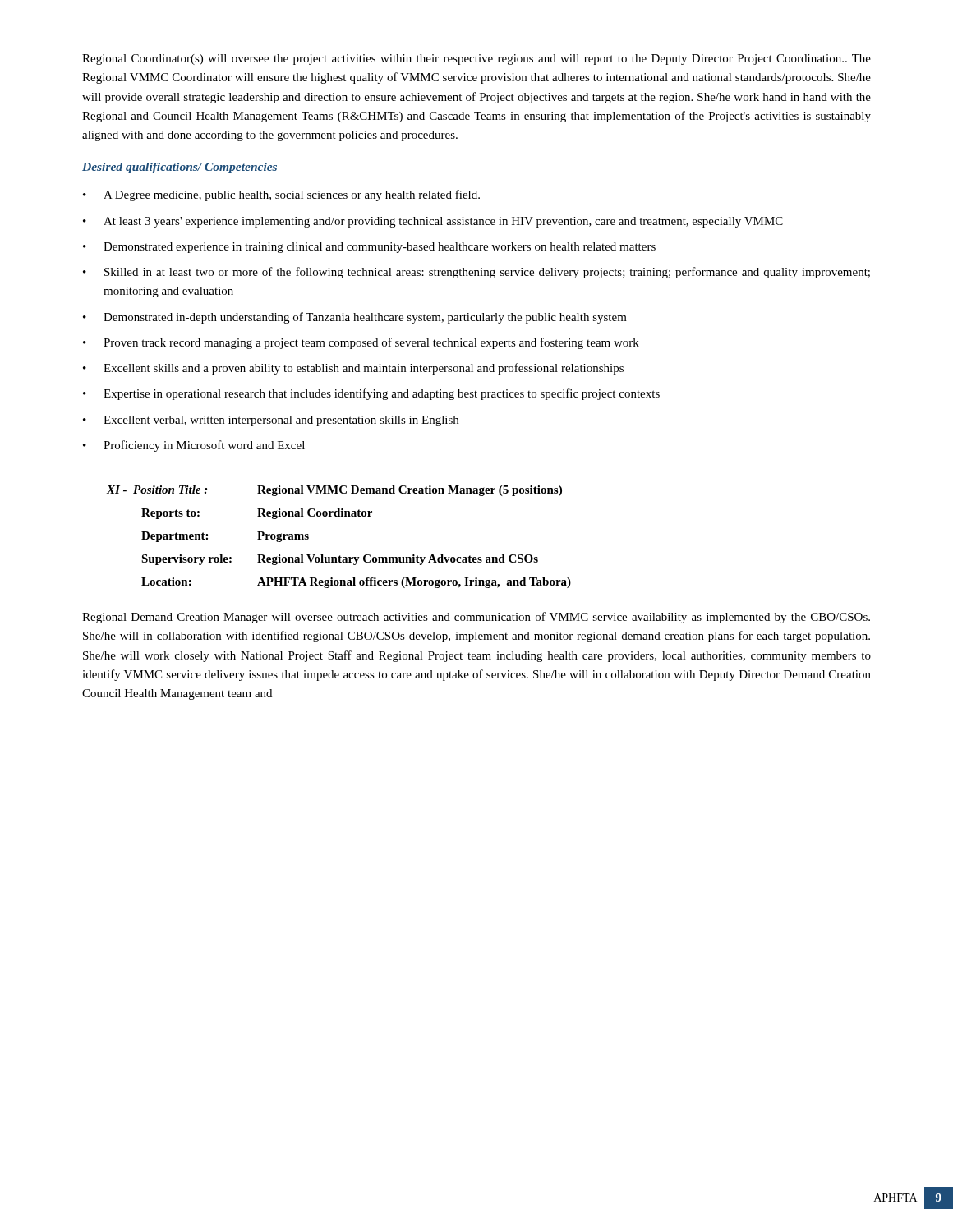Find the table that mentions "Regional Voluntary Community Advocates and"
Screen dimensions: 1232x953
coord(476,535)
